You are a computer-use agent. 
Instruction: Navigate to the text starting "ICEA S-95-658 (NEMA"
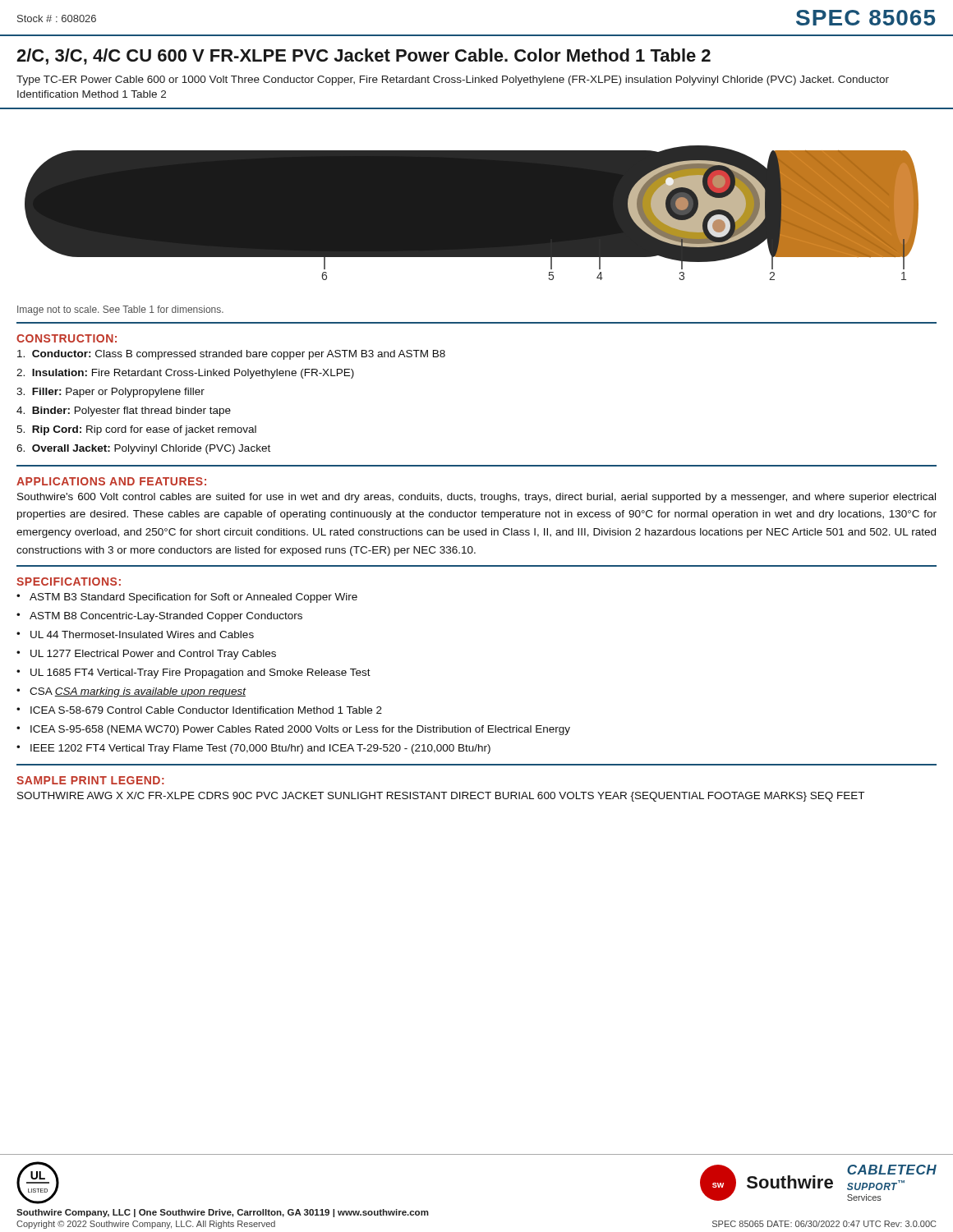[300, 729]
